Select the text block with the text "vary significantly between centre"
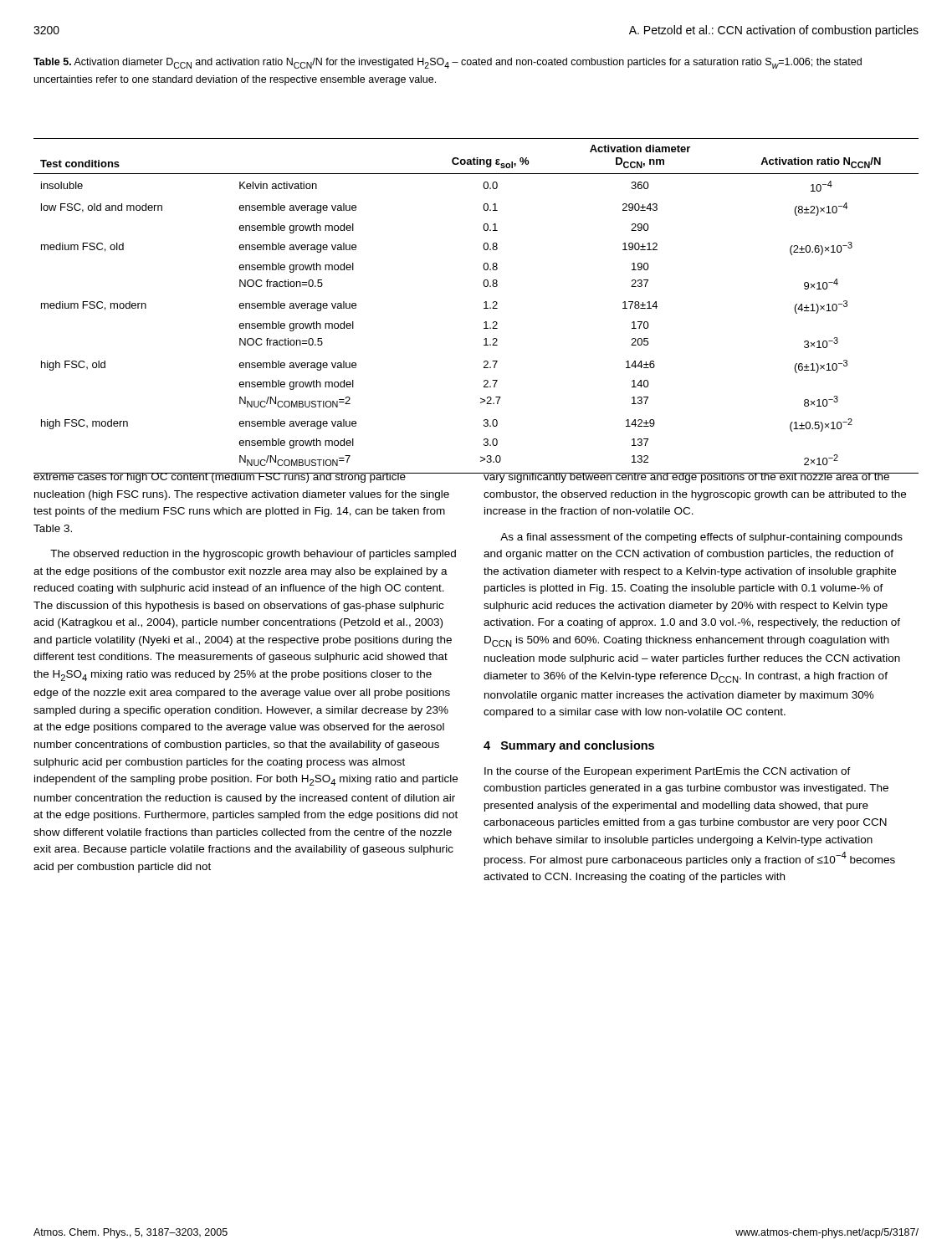 (697, 595)
